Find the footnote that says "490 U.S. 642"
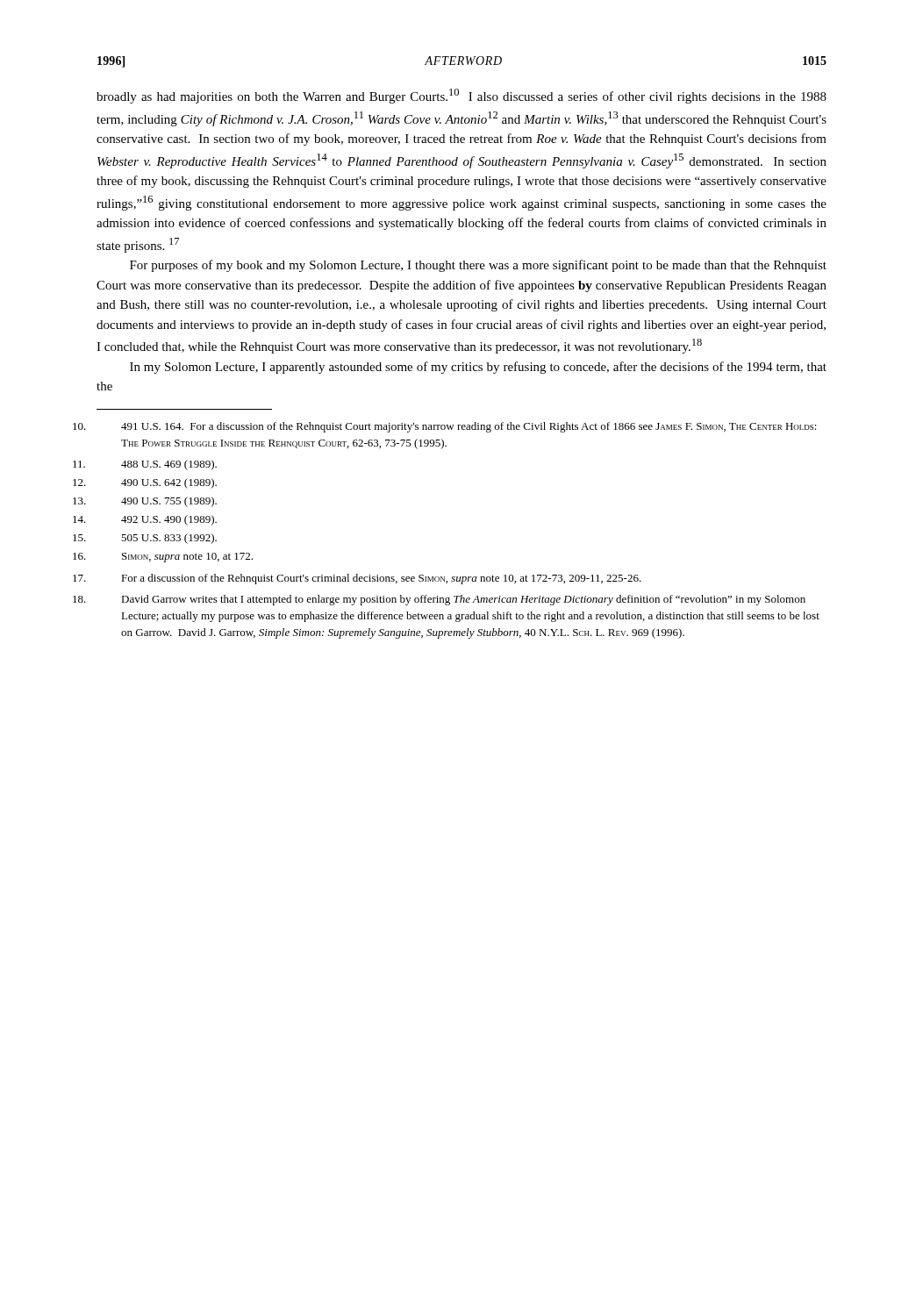Image resolution: width=923 pixels, height=1316 pixels. click(x=157, y=483)
